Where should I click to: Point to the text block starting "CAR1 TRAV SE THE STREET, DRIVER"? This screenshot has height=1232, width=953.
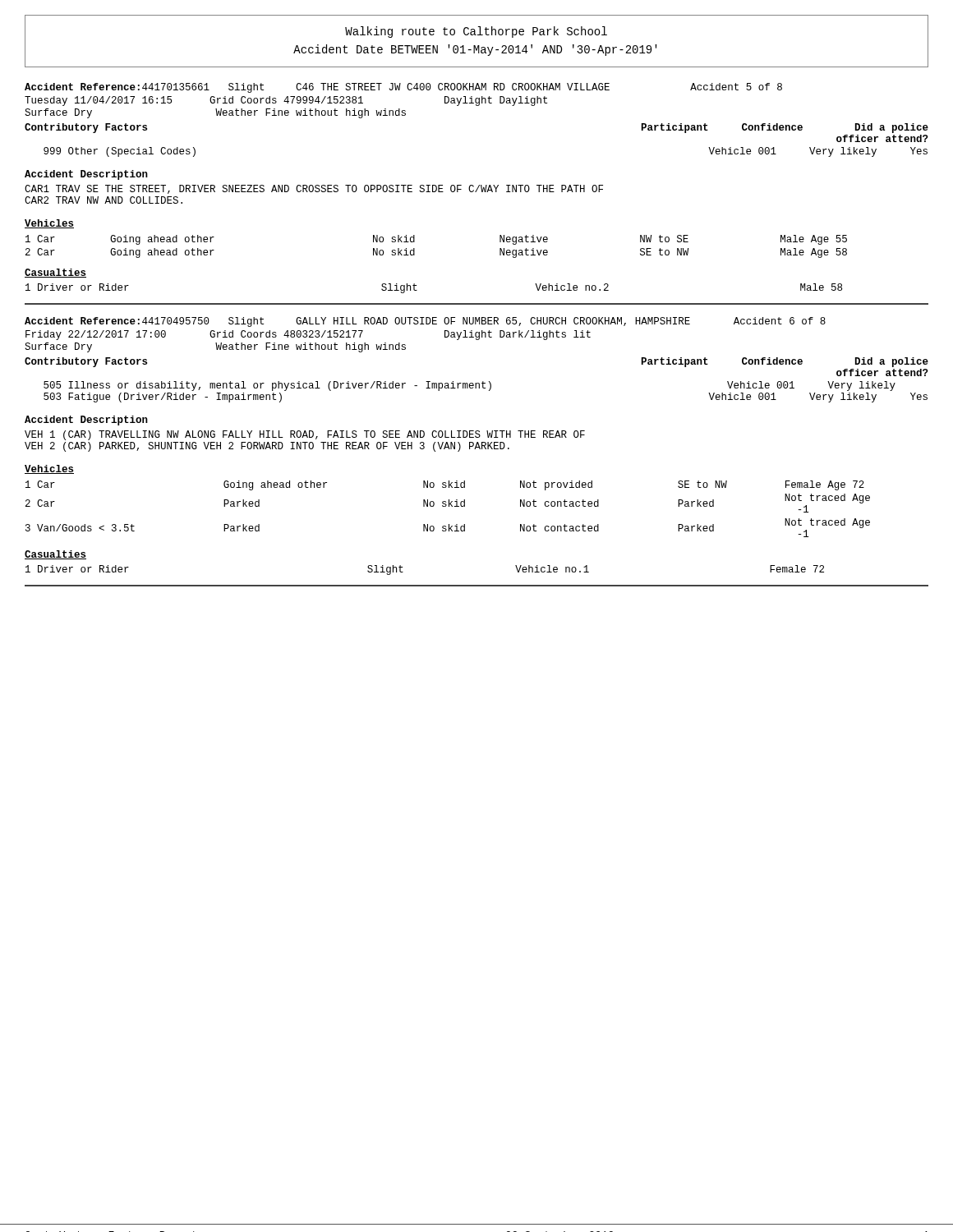[314, 195]
